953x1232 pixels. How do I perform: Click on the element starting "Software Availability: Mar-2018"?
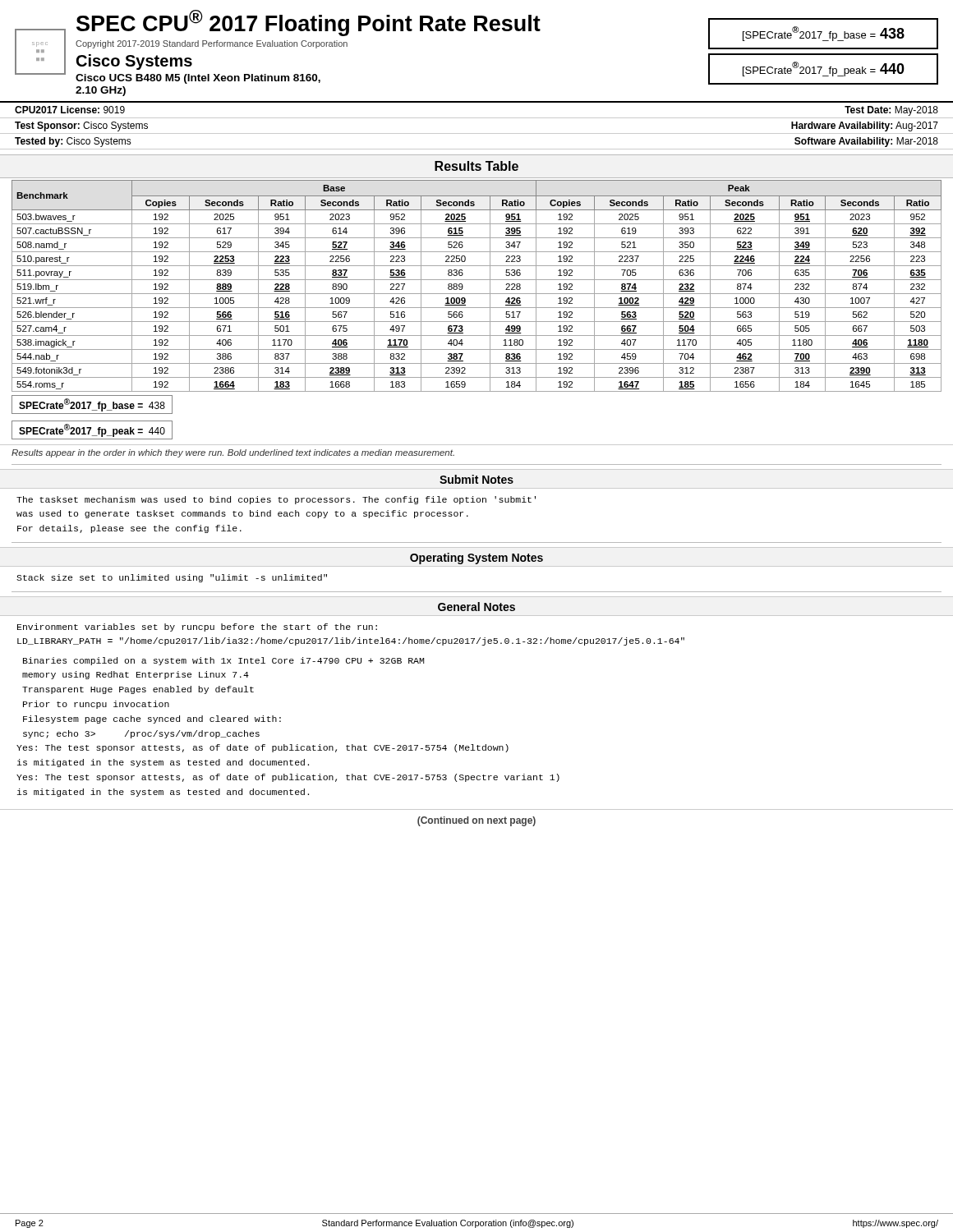point(866,141)
